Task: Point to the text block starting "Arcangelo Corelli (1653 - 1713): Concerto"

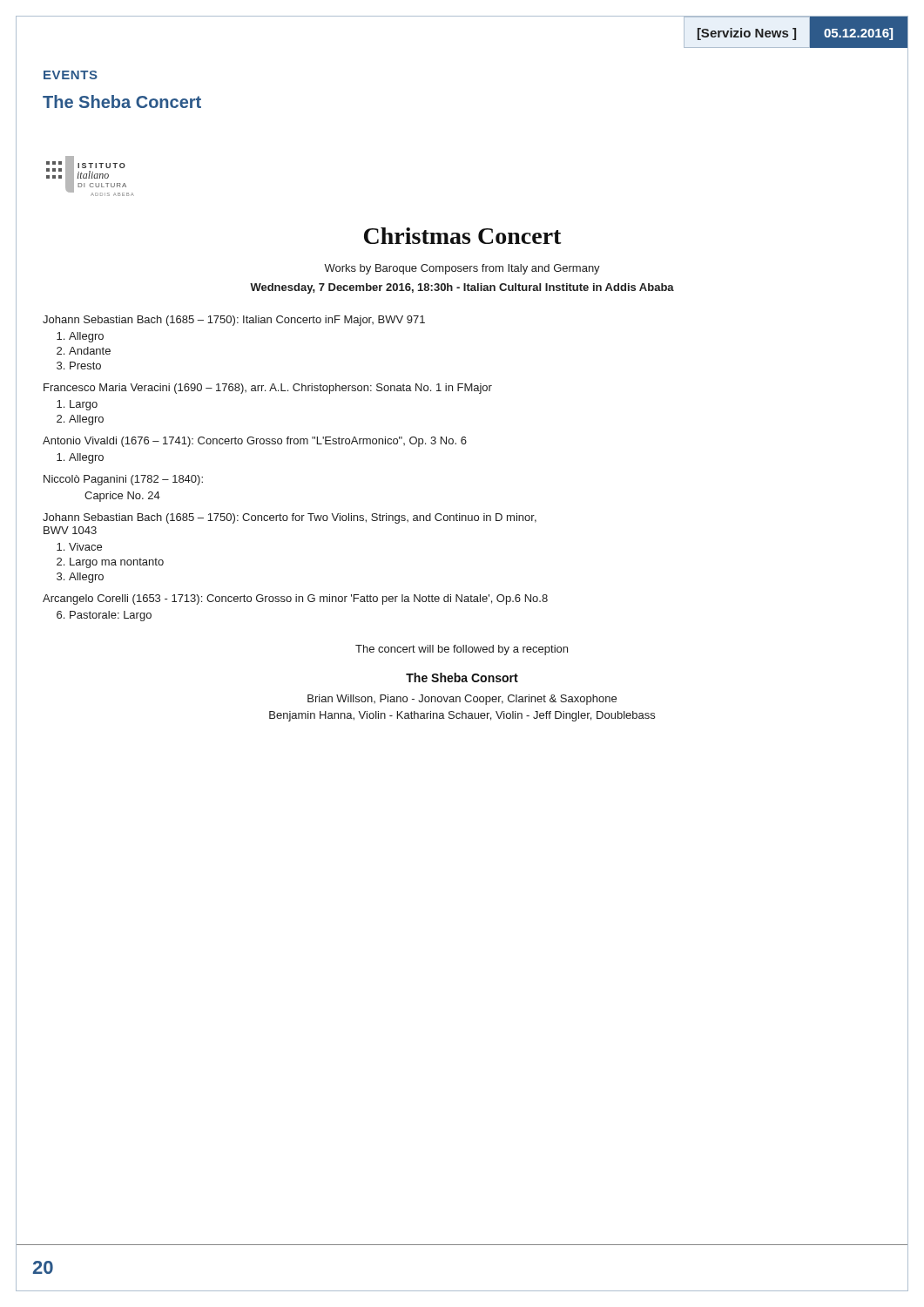Action: pos(295,598)
